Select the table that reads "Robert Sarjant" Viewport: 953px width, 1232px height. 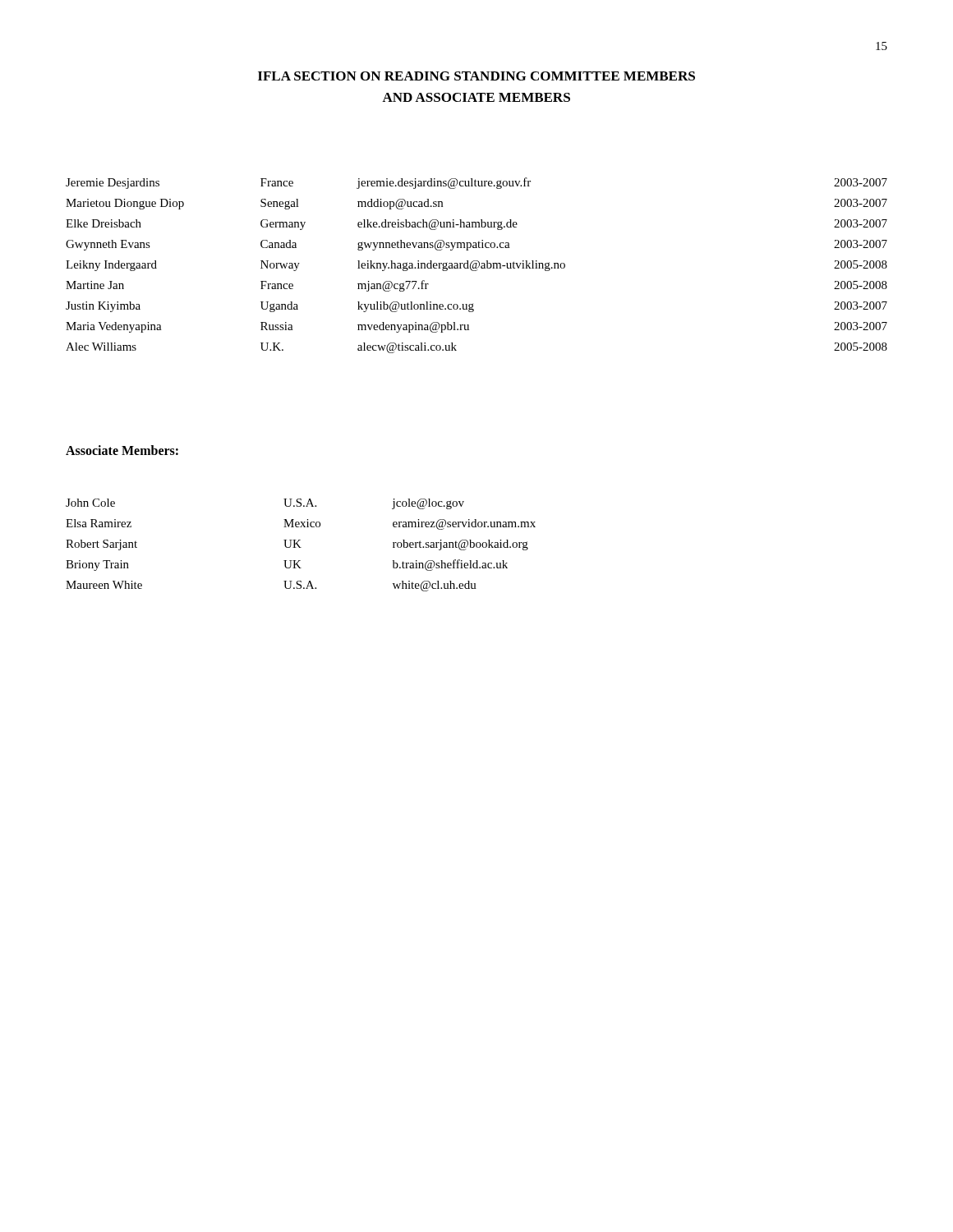pyautogui.click(x=476, y=544)
